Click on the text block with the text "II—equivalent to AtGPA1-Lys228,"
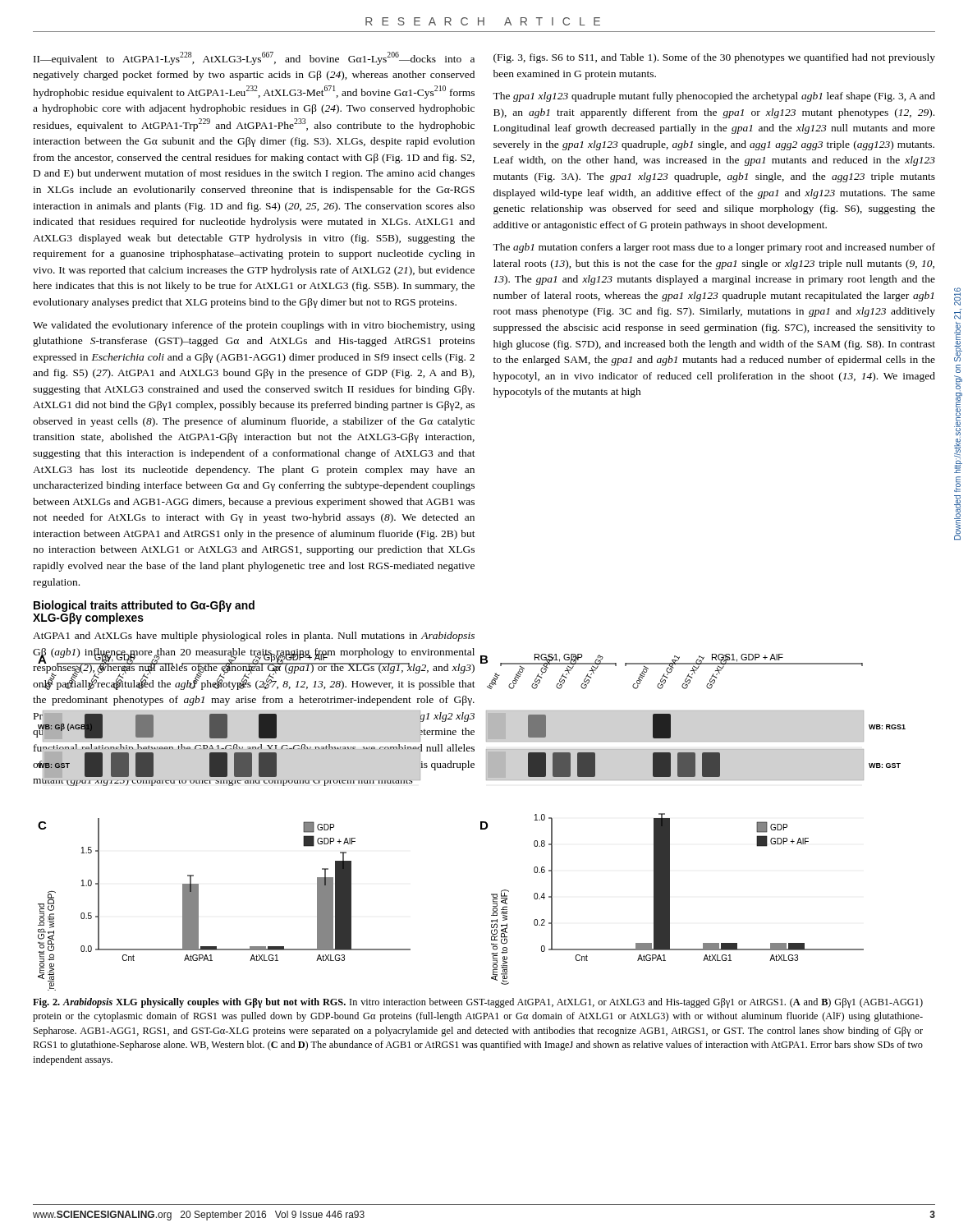The width and height of the screenshot is (968, 1232). click(254, 180)
